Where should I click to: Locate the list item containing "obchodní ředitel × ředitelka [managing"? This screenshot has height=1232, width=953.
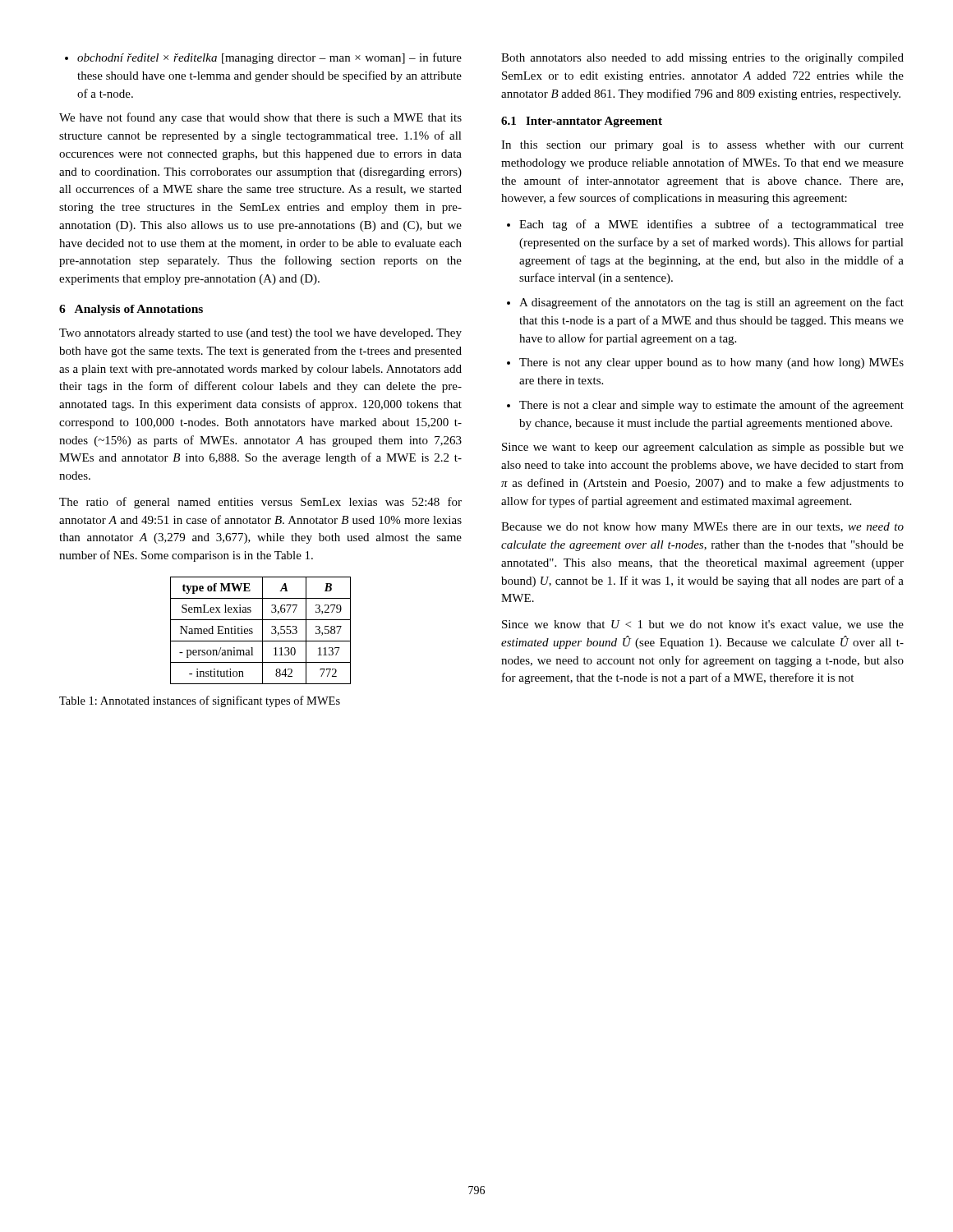(x=260, y=76)
